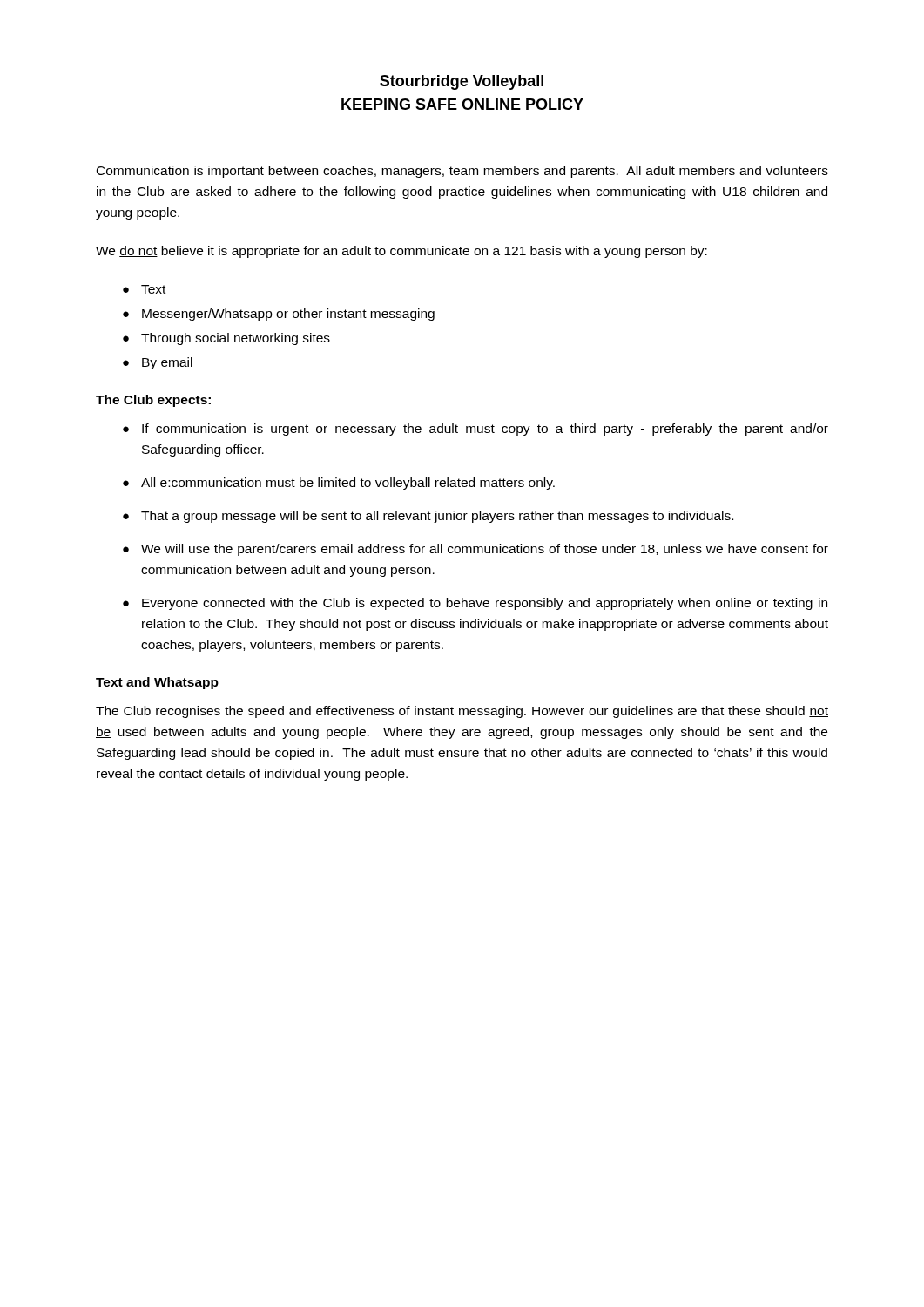Point to the text block starting "● By email"
Screen dimensions: 1307x924
(158, 363)
